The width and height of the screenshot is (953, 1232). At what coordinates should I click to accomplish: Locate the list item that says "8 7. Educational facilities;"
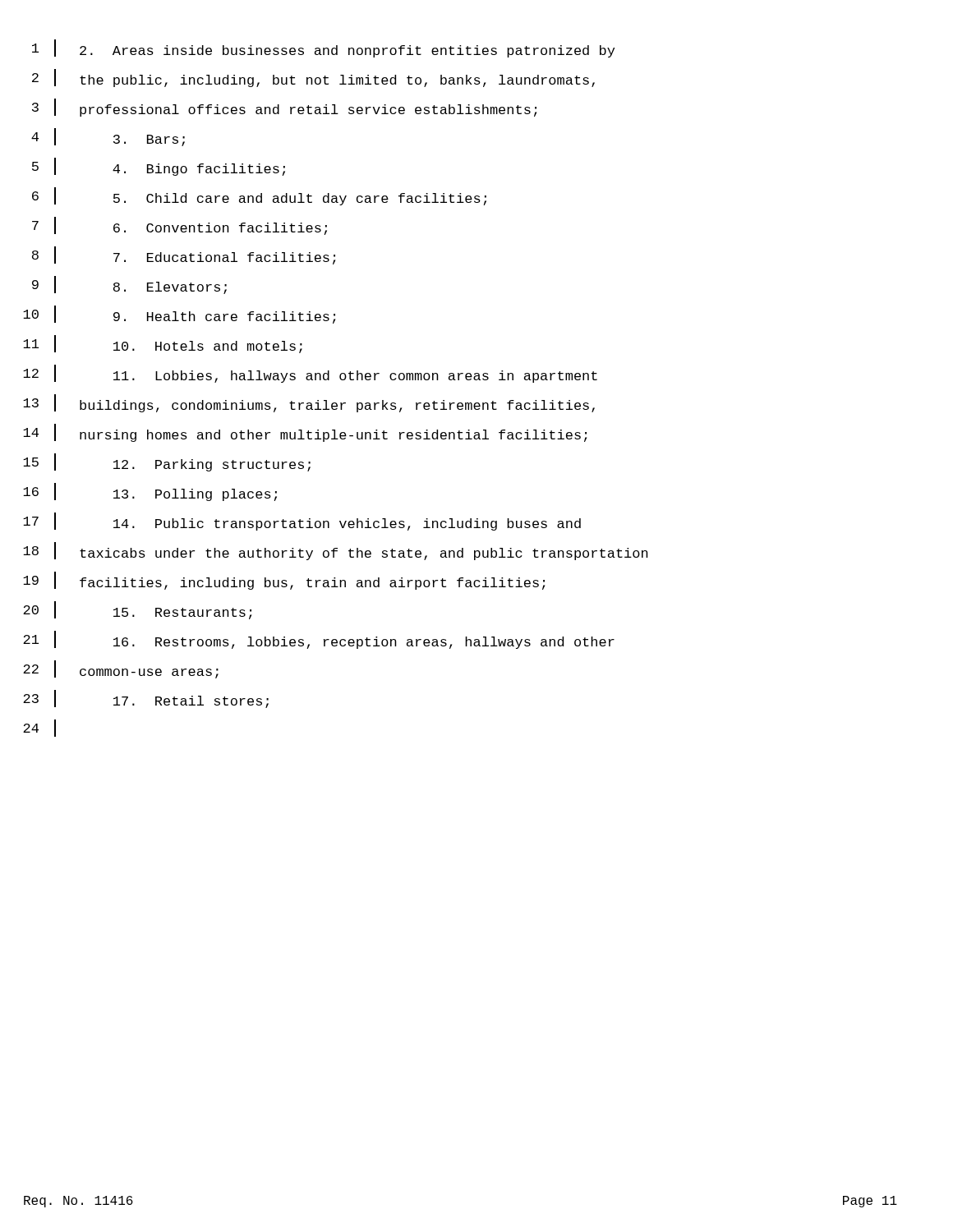point(184,255)
